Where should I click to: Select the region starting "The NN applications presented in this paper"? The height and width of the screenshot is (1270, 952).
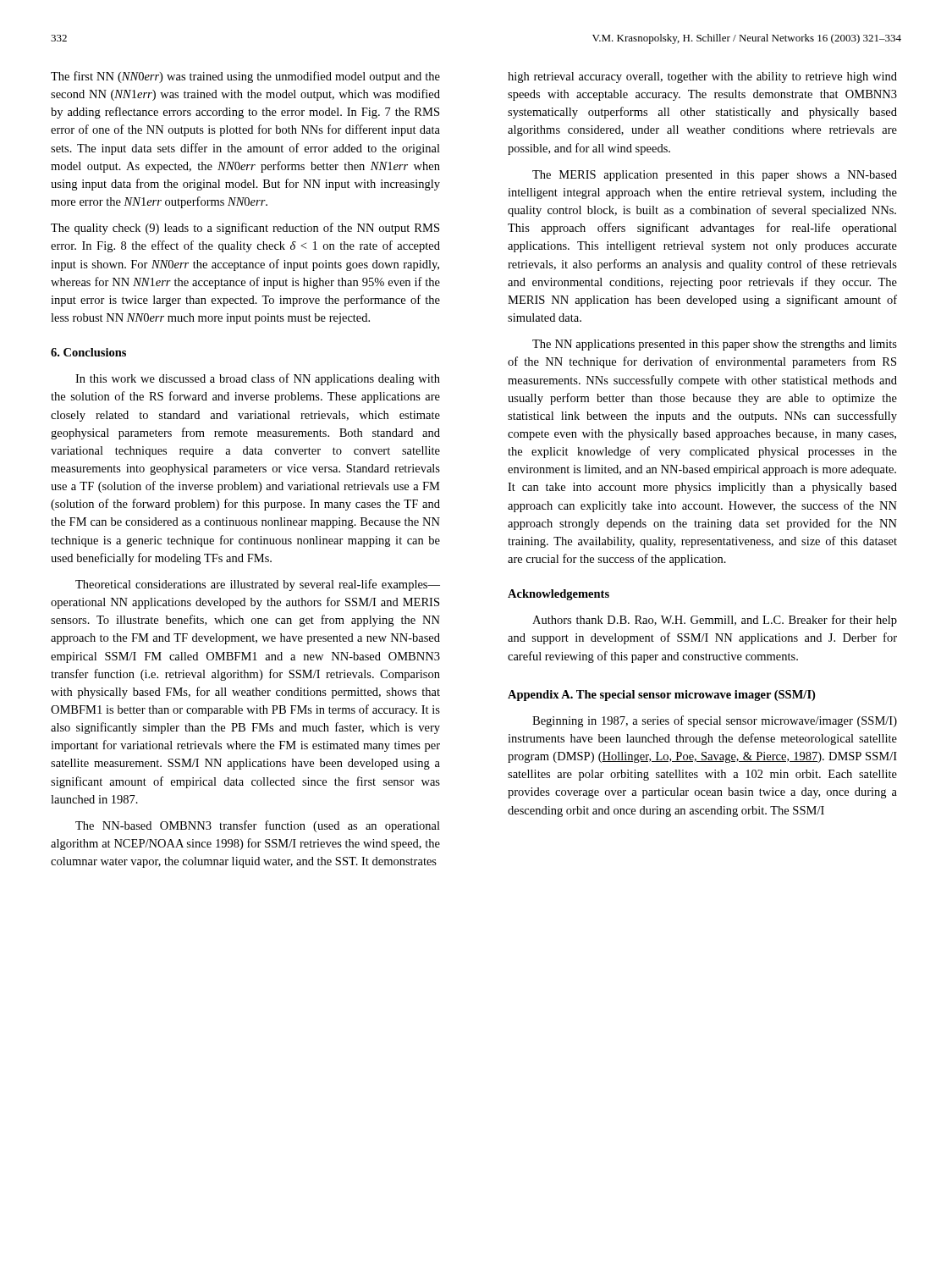click(x=702, y=451)
